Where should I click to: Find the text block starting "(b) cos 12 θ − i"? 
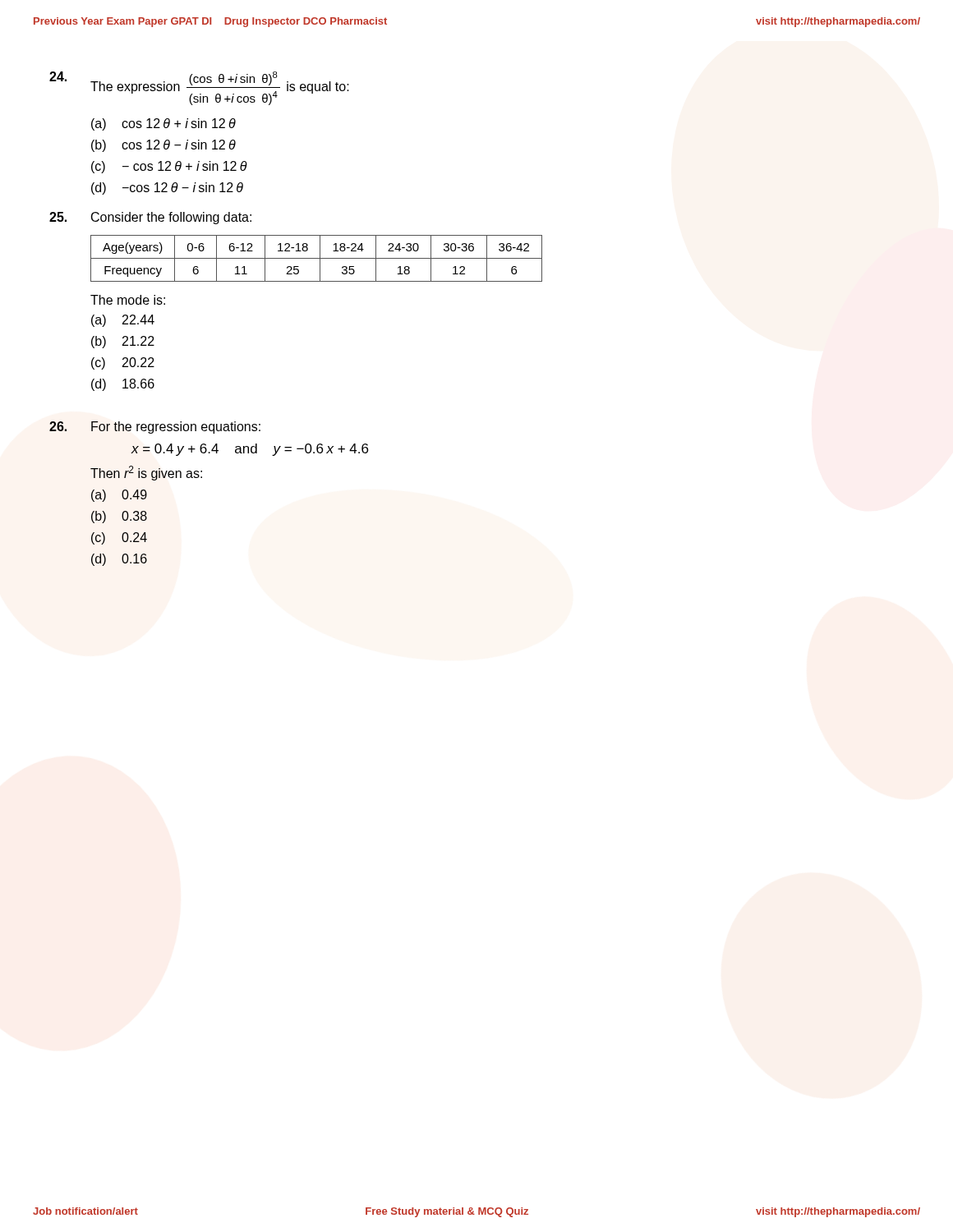coord(163,145)
